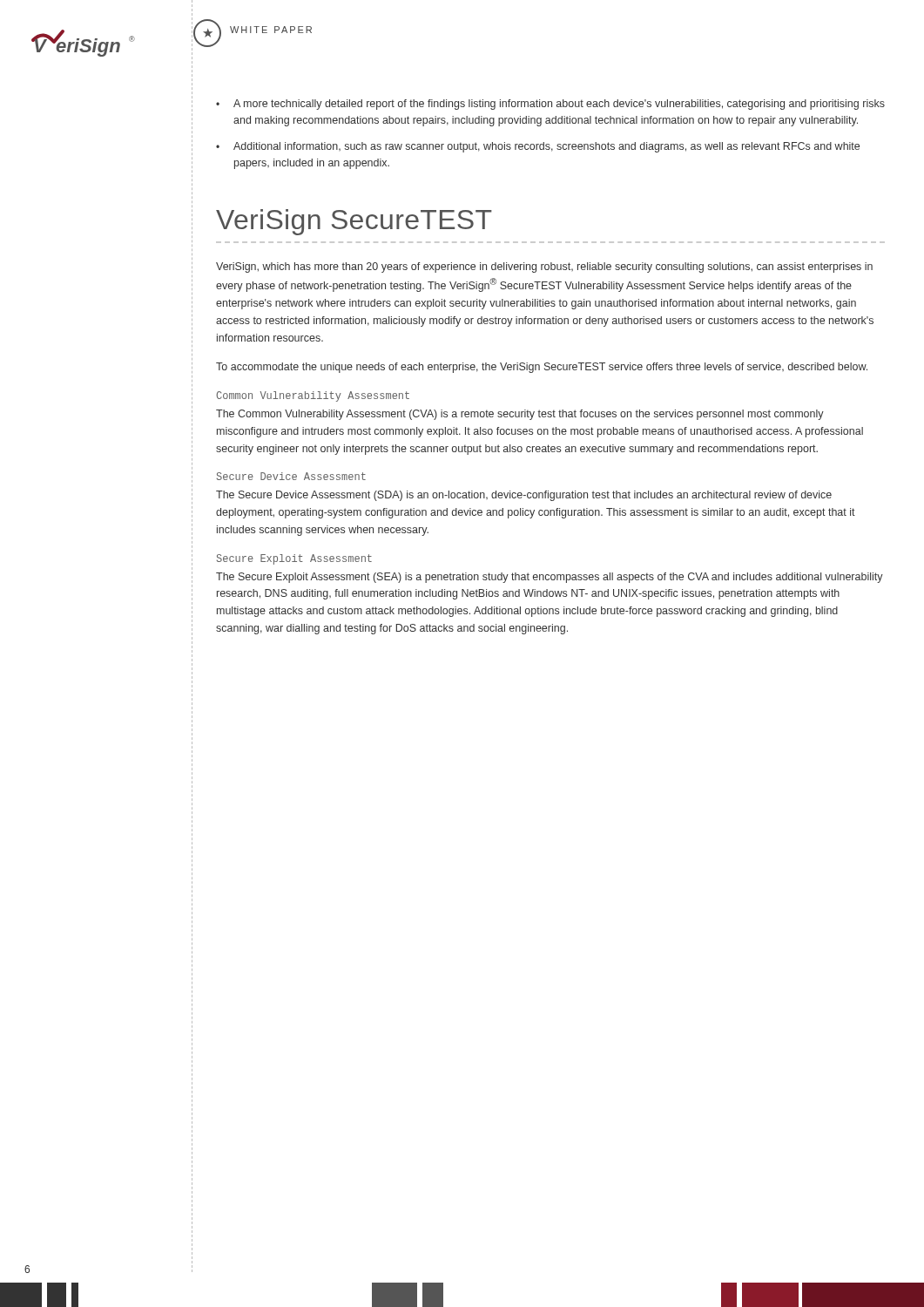Locate the text block containing "The Common Vulnerability"

[540, 431]
